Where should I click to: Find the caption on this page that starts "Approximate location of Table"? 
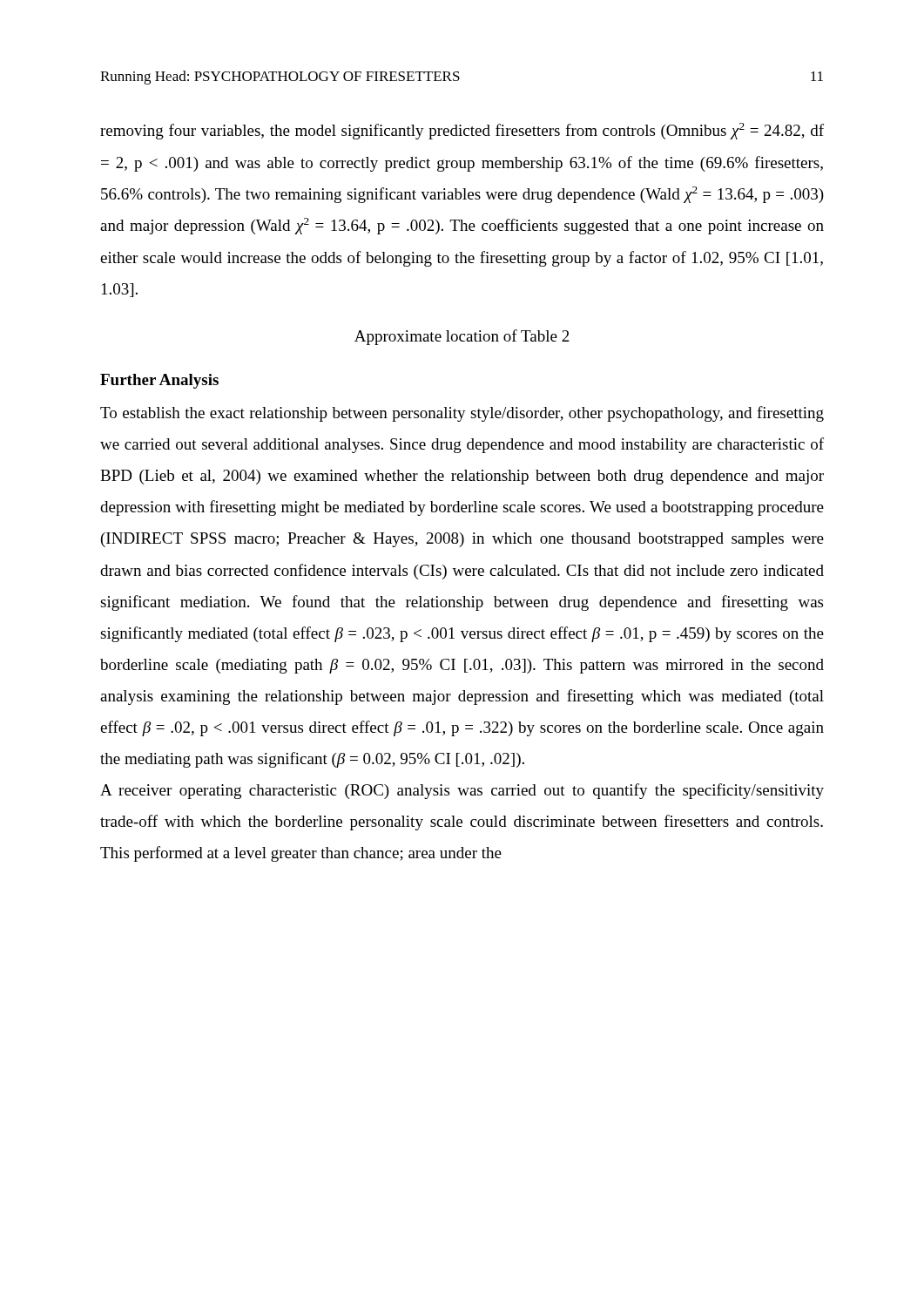[x=462, y=336]
